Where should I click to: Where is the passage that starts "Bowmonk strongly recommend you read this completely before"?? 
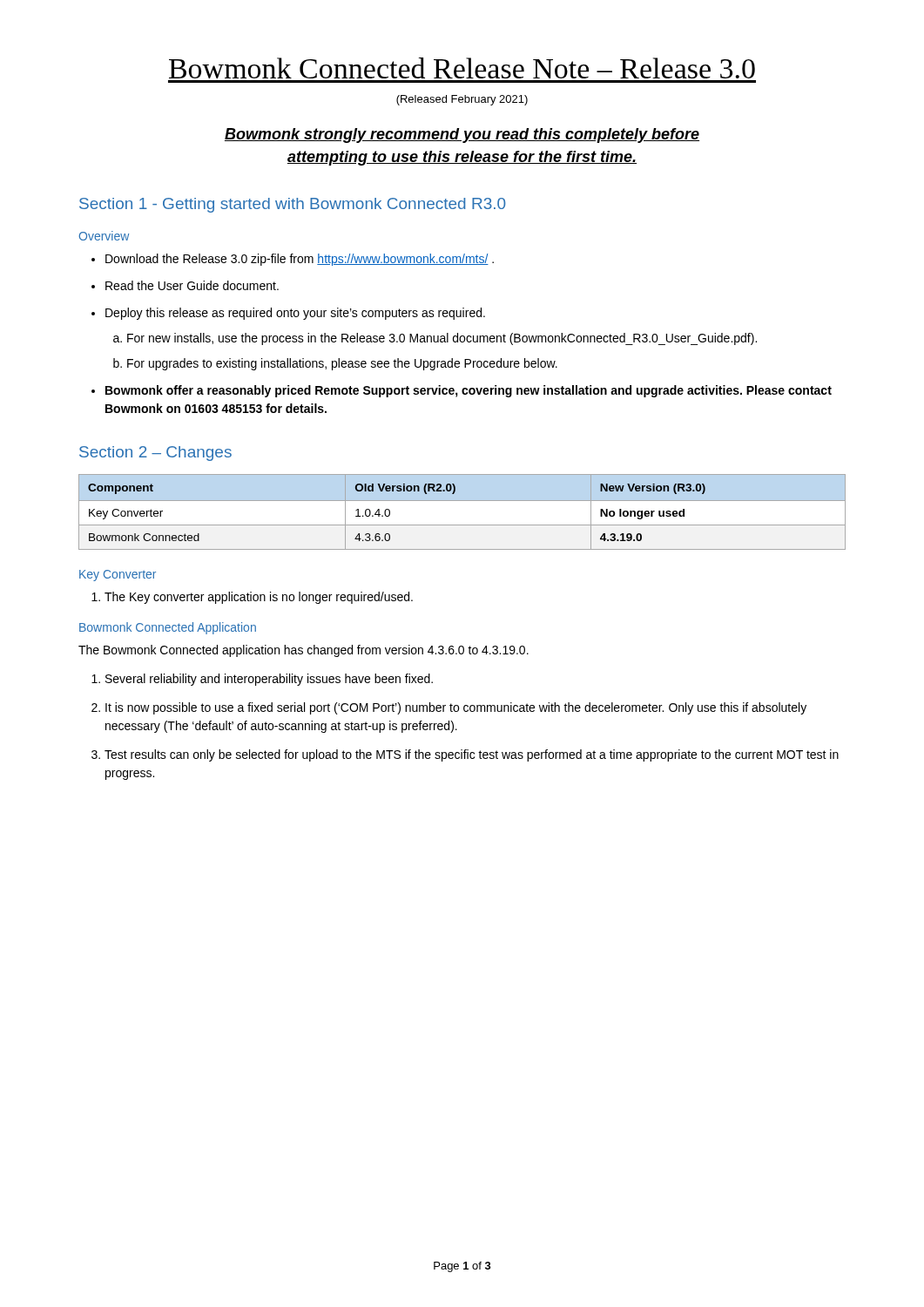(x=462, y=146)
